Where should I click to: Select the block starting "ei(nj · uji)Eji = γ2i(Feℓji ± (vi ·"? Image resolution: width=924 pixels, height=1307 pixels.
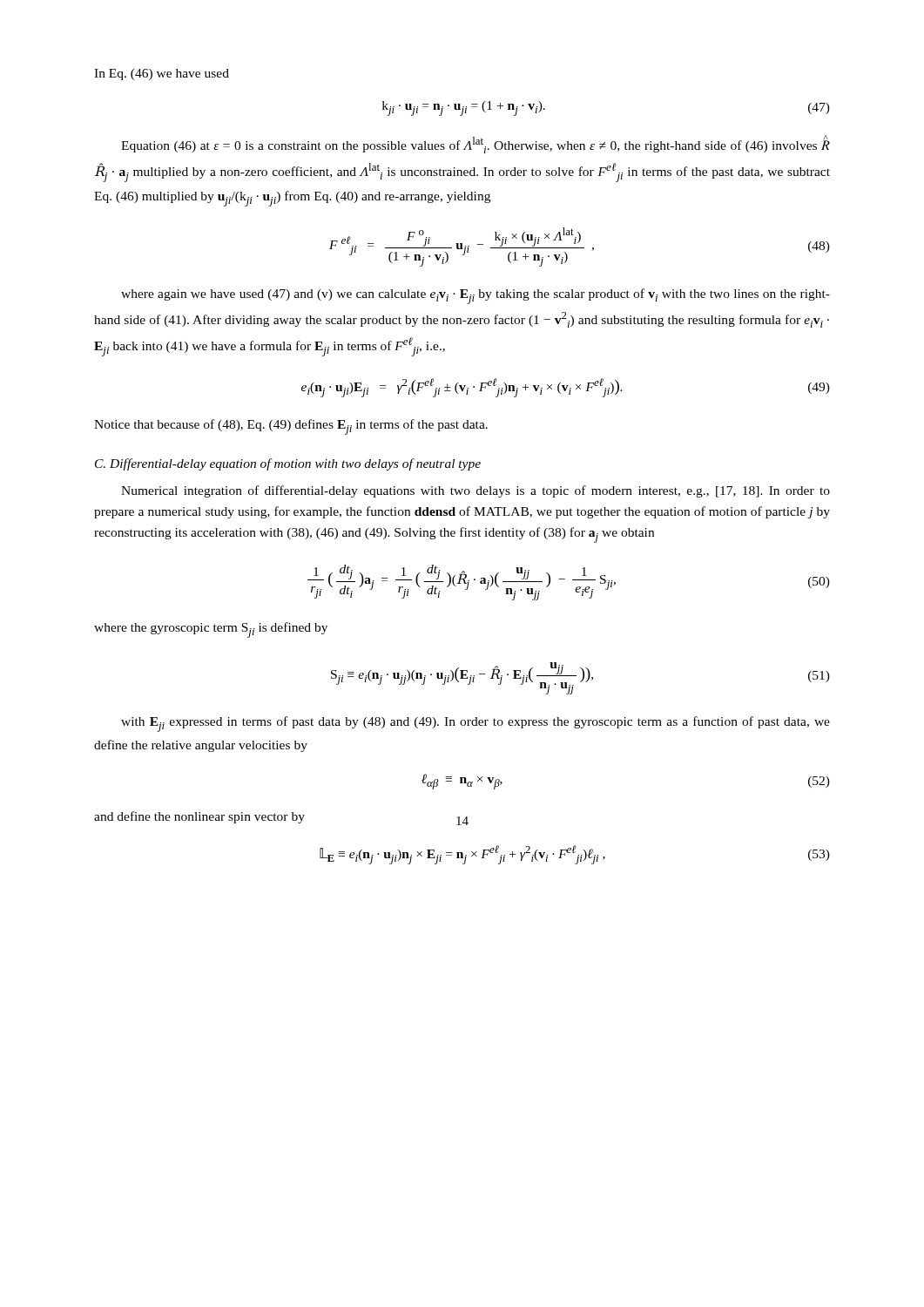pyautogui.click(x=565, y=387)
